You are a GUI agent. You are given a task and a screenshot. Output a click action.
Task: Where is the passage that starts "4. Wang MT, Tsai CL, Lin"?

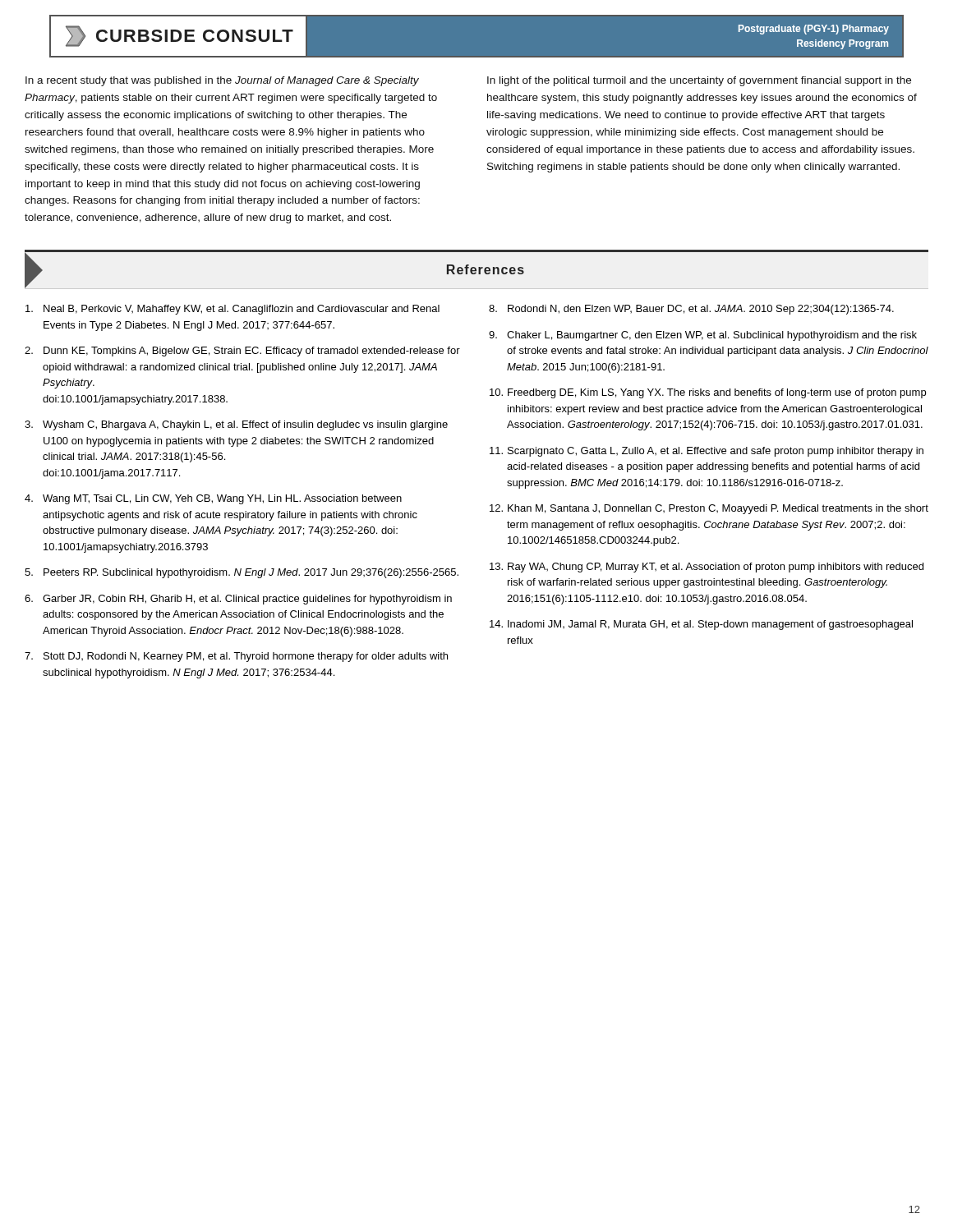244,523
